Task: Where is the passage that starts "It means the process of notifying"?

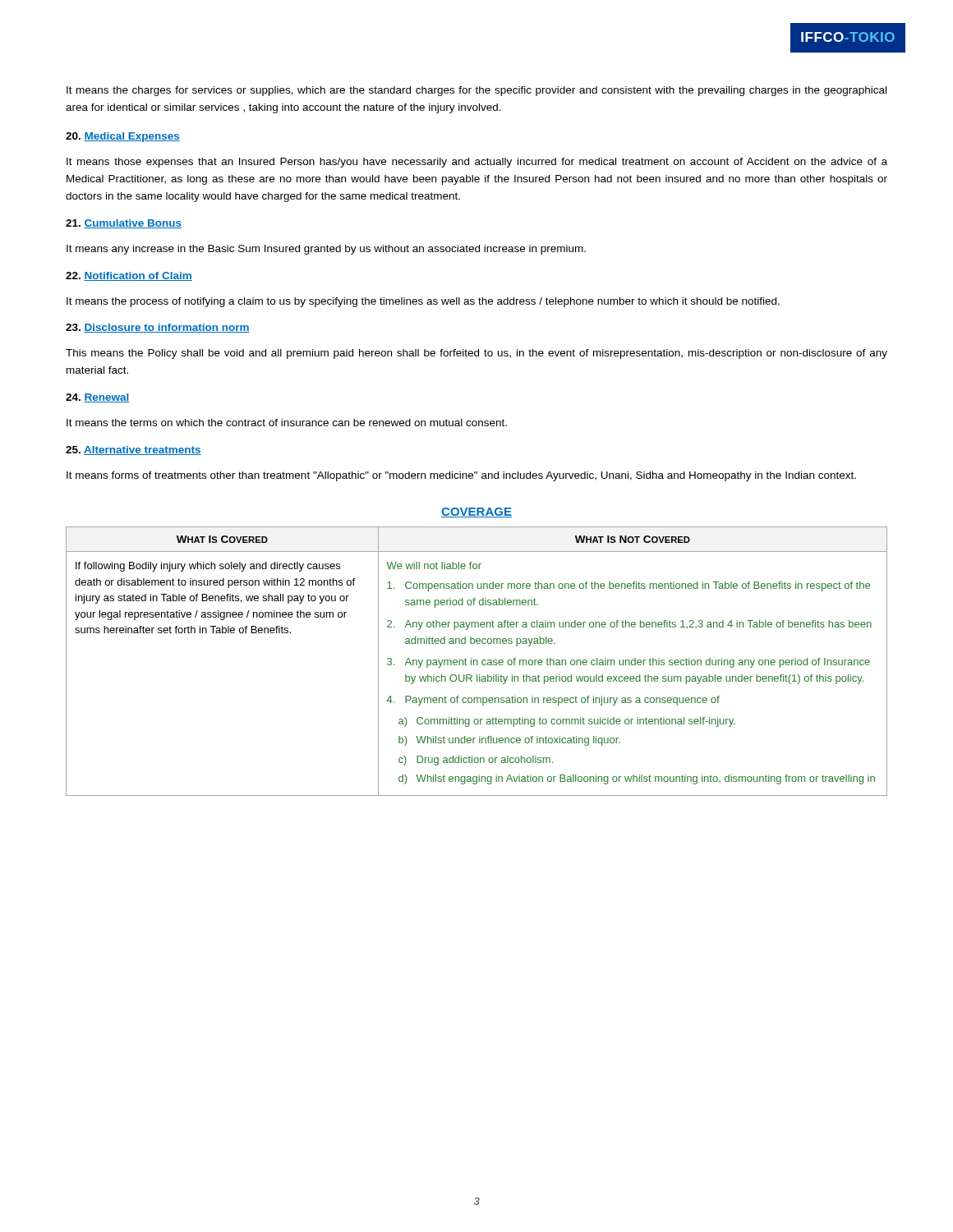Action: (423, 301)
